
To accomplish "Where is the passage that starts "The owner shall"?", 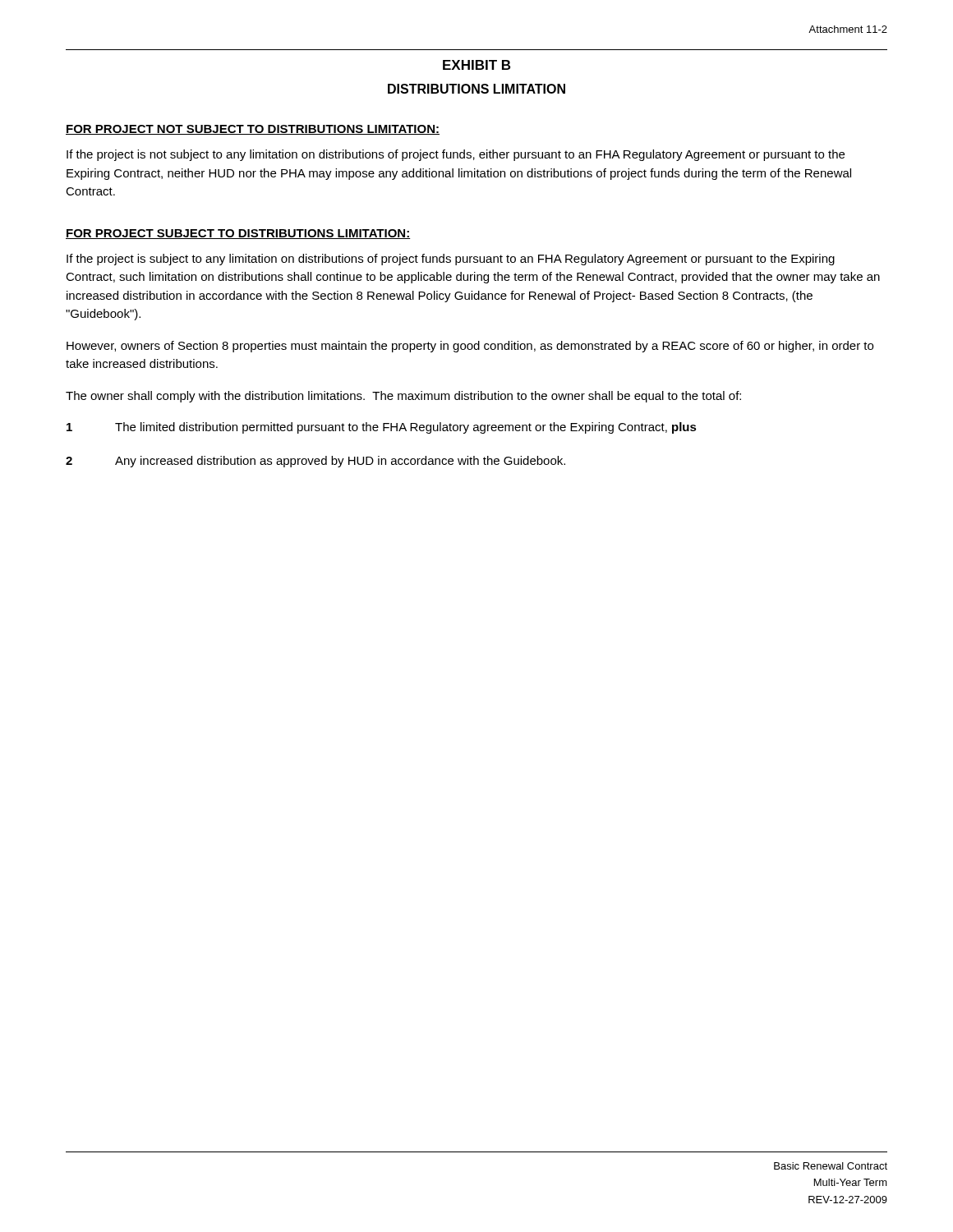I will (x=404, y=395).
